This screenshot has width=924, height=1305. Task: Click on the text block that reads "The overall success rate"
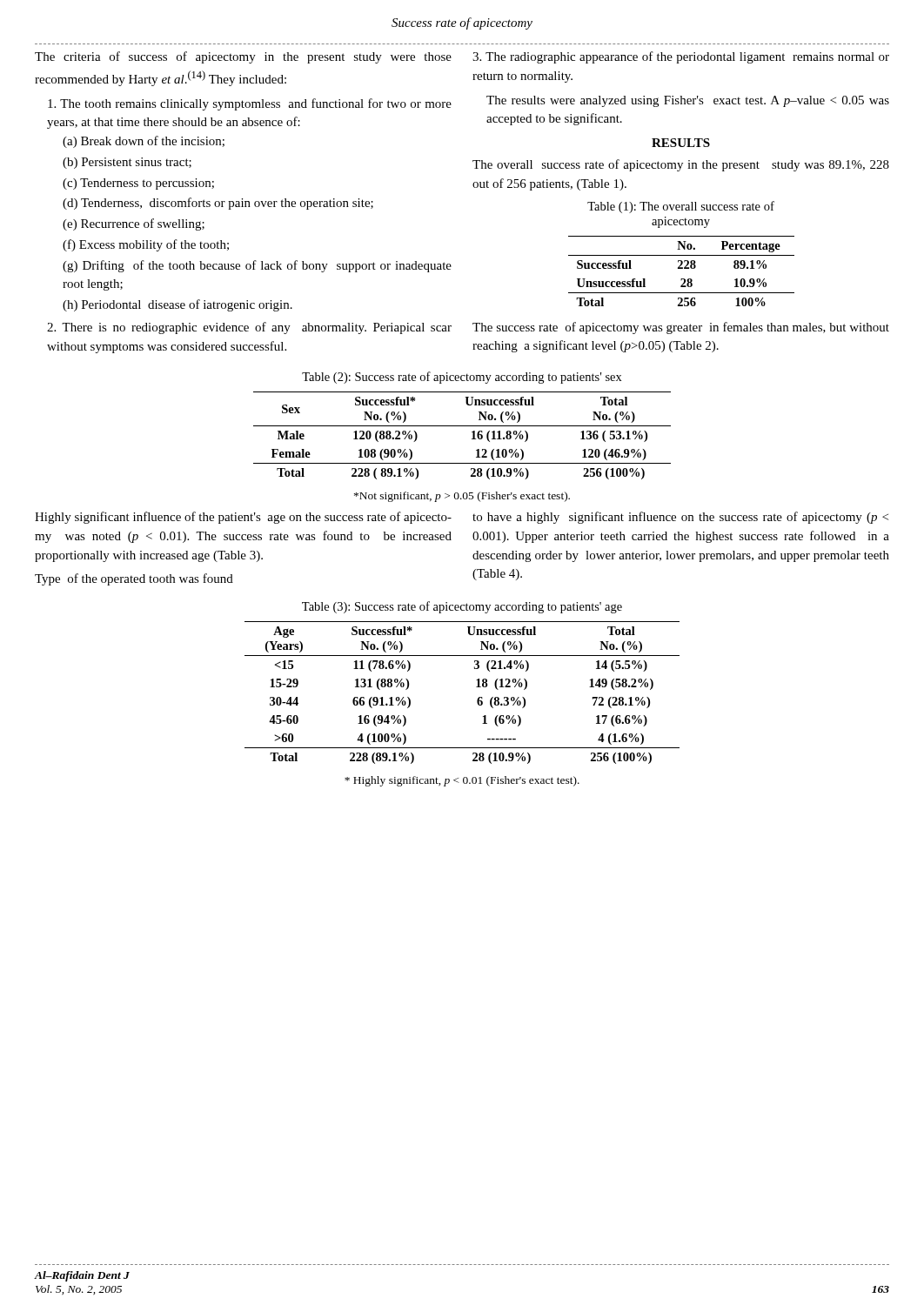(x=681, y=174)
